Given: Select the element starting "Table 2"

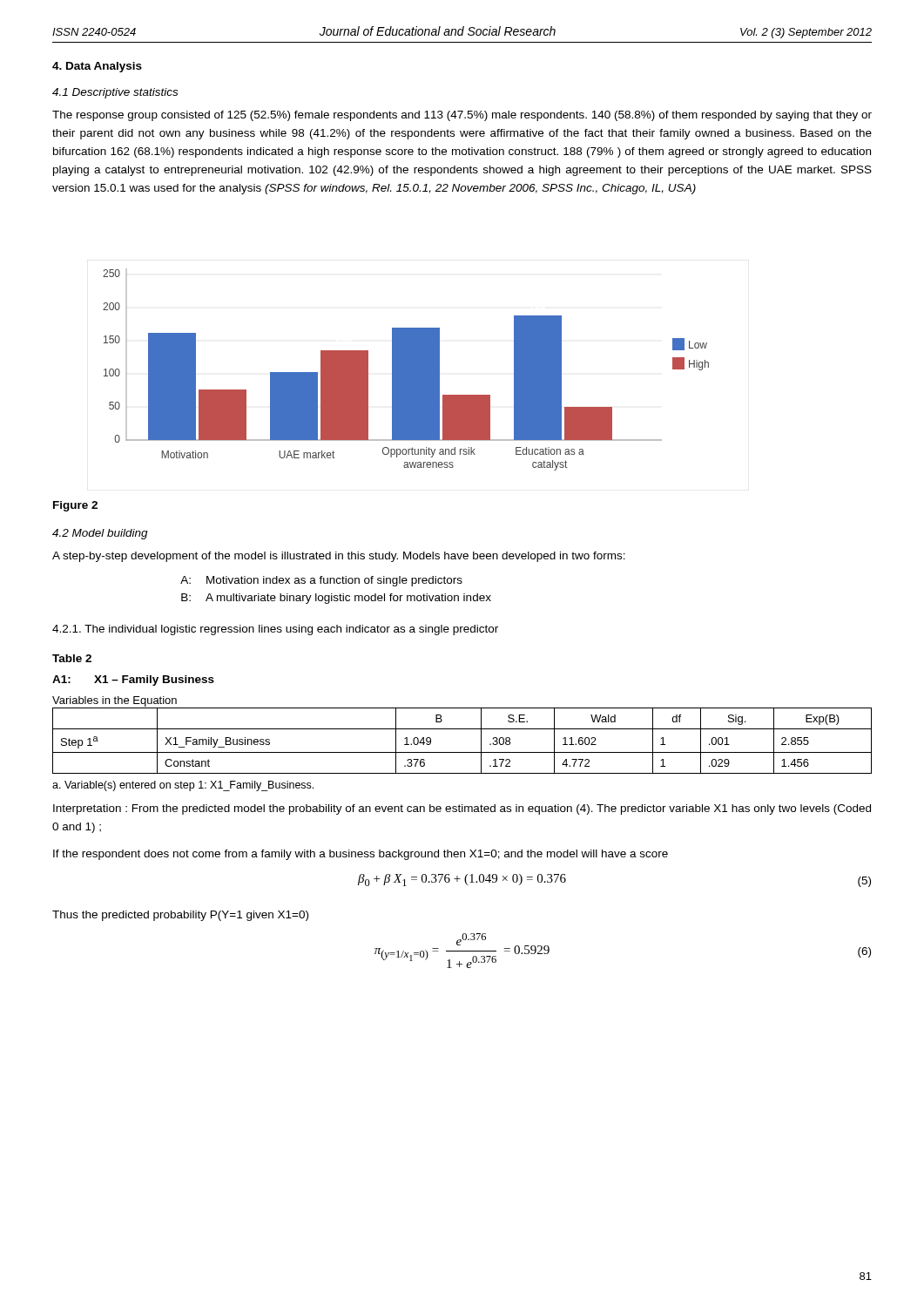Looking at the screenshot, I should point(72,658).
